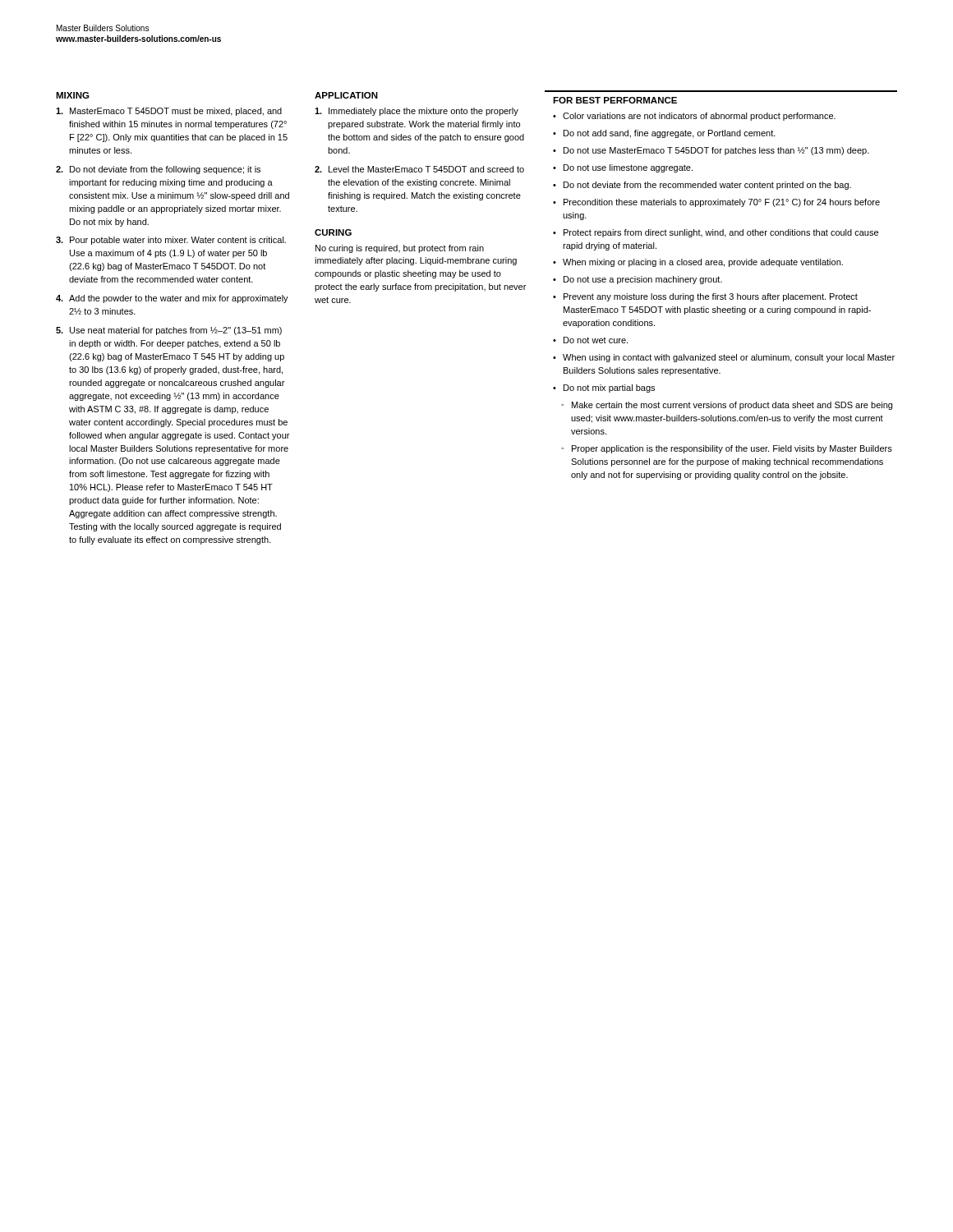Point to the text block starting "• Prevent any moisture loss during"
This screenshot has width=953, height=1232.
[x=725, y=311]
